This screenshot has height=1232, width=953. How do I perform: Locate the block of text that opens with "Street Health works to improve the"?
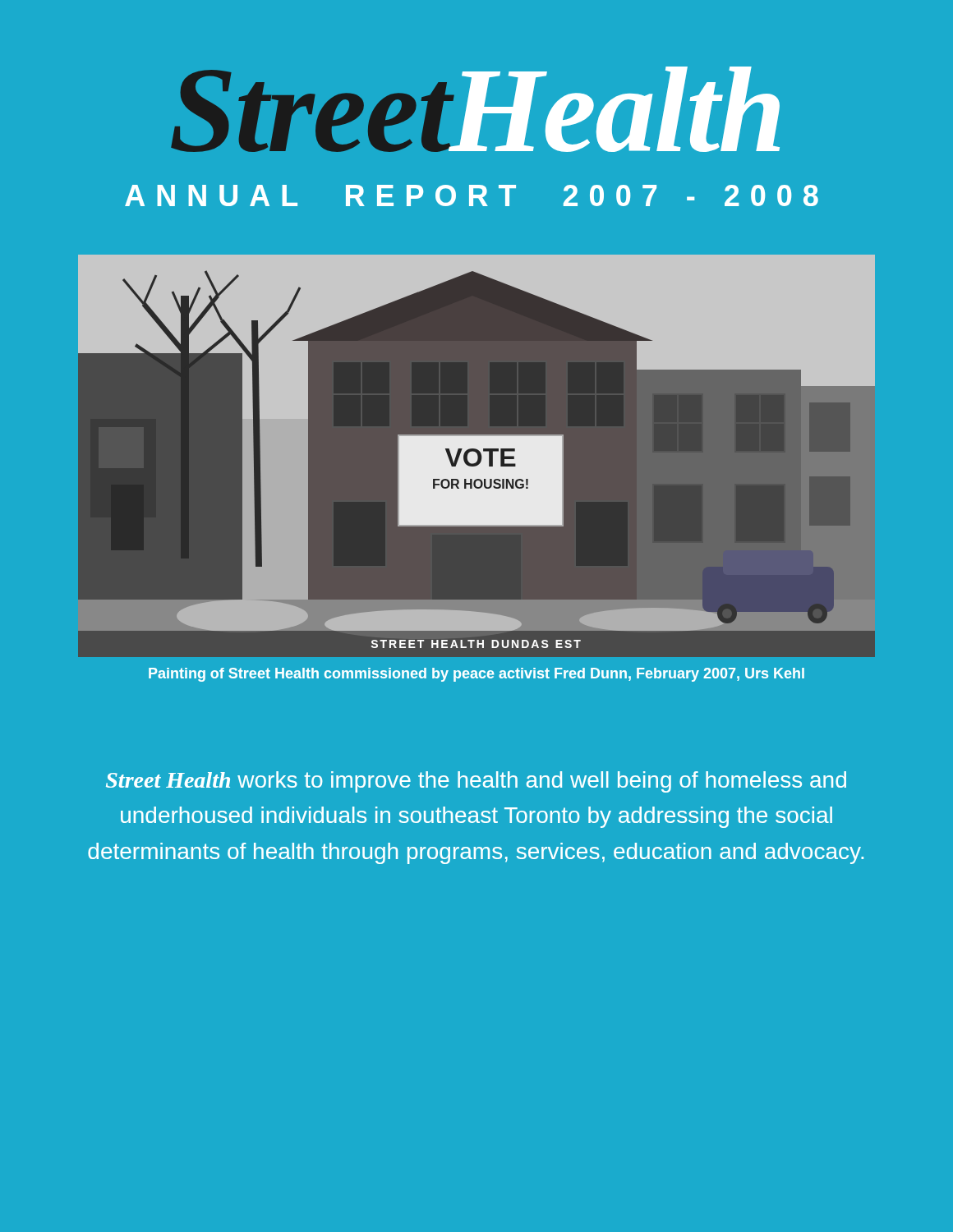tap(476, 816)
